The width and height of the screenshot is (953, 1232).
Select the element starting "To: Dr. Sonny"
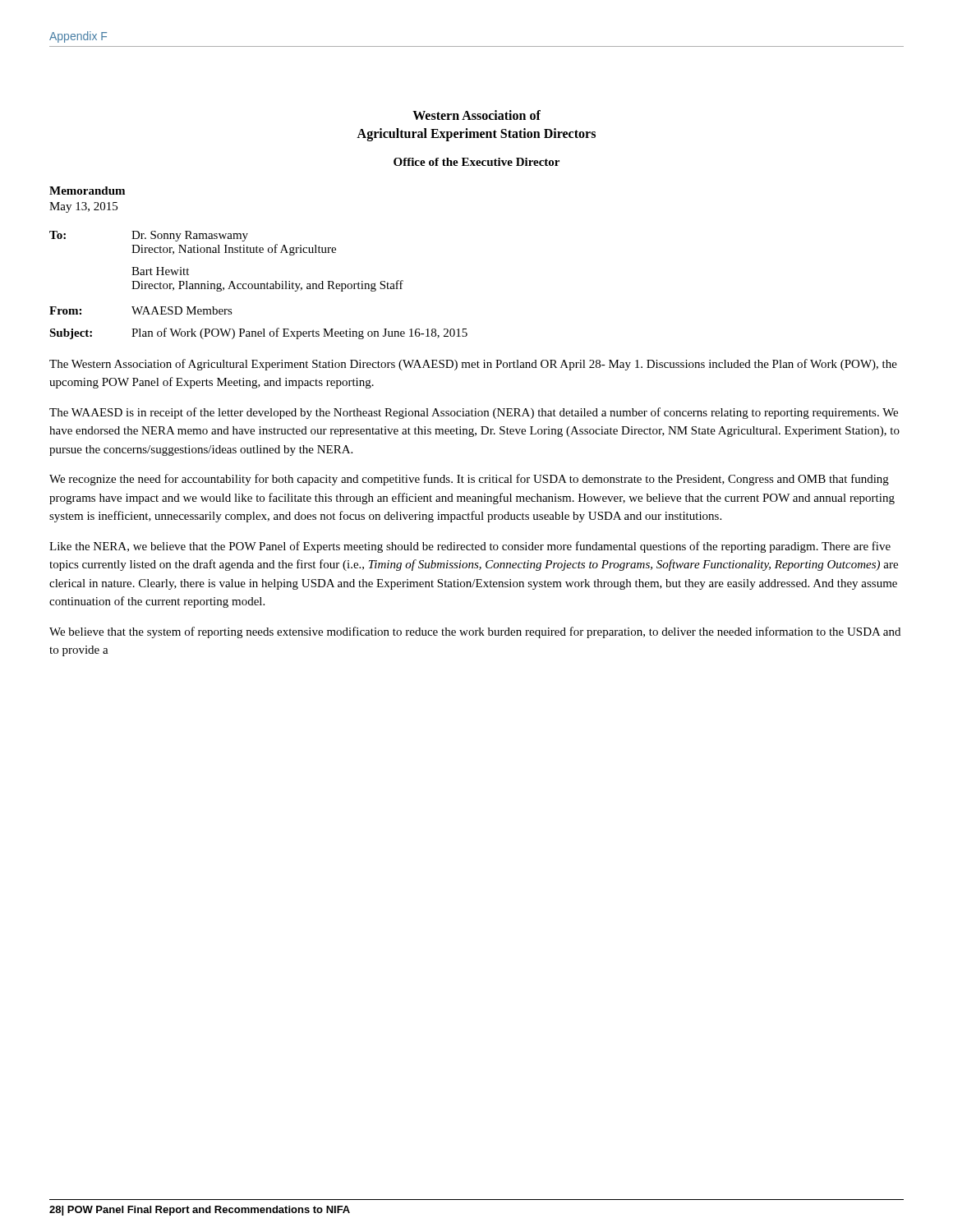click(x=149, y=236)
